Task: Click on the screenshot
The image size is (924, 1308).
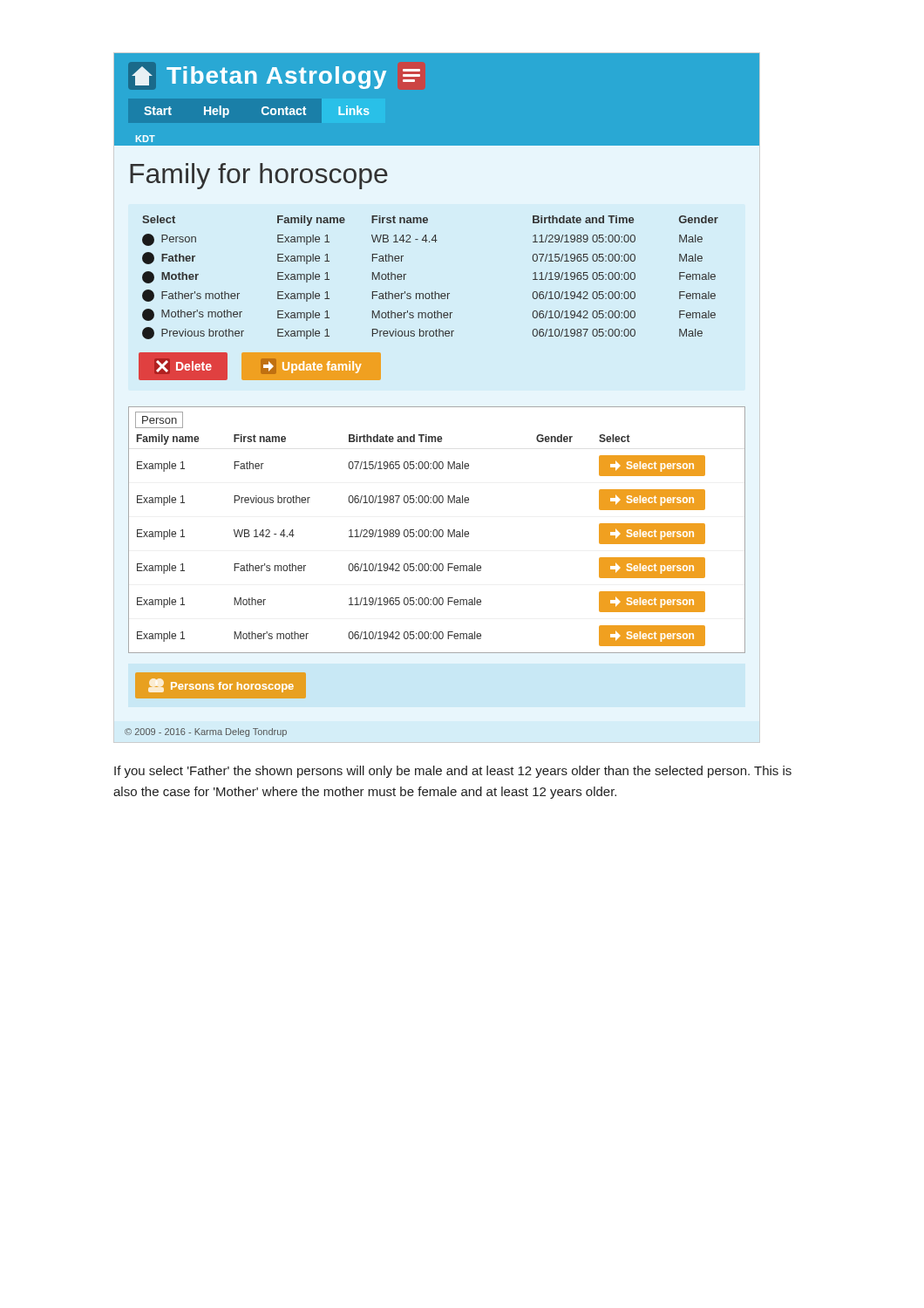Action: [x=437, y=398]
